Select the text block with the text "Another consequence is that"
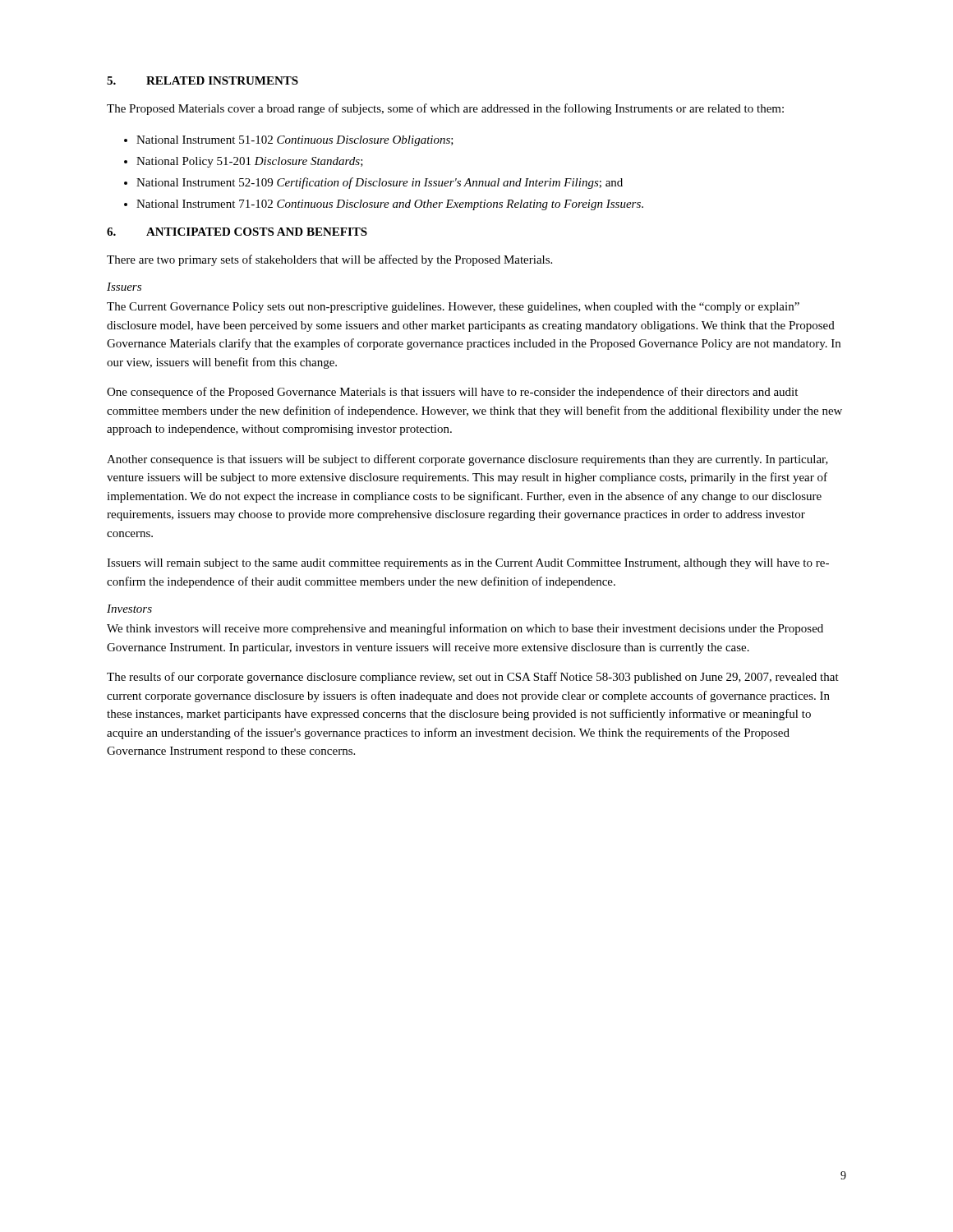The image size is (953, 1232). [468, 496]
